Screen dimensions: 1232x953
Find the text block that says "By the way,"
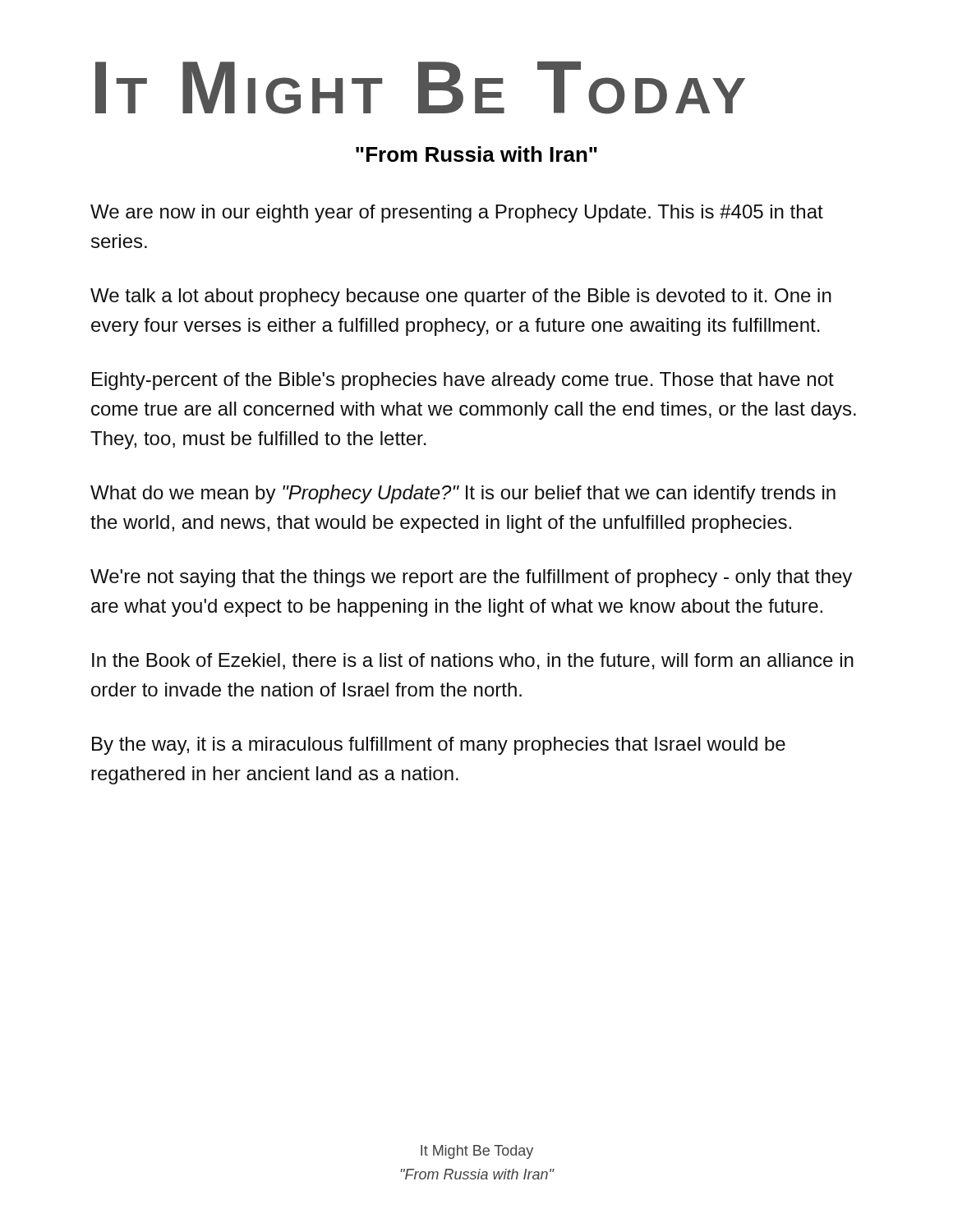click(x=438, y=758)
